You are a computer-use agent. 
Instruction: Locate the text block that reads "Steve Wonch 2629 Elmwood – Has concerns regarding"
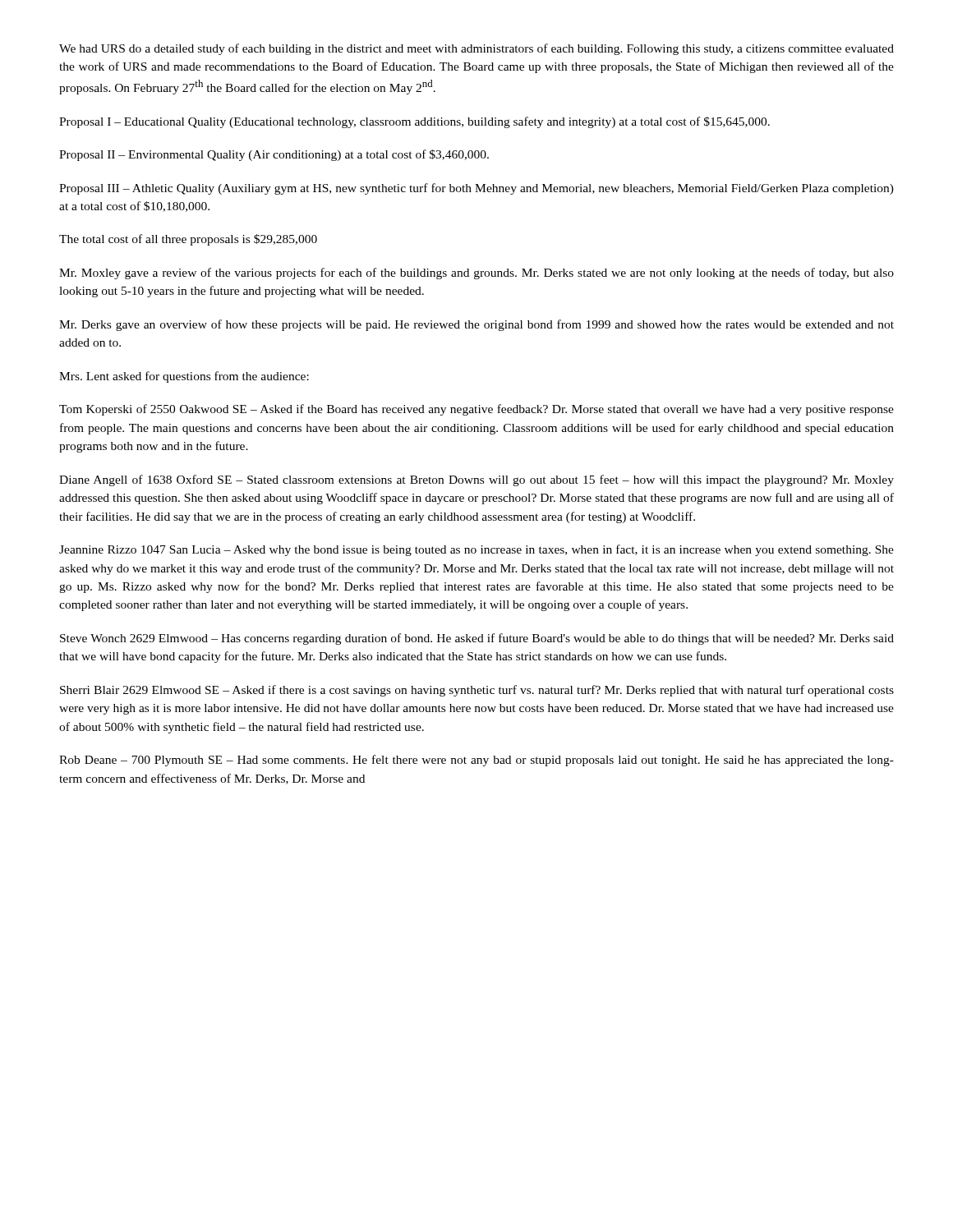pyautogui.click(x=476, y=647)
